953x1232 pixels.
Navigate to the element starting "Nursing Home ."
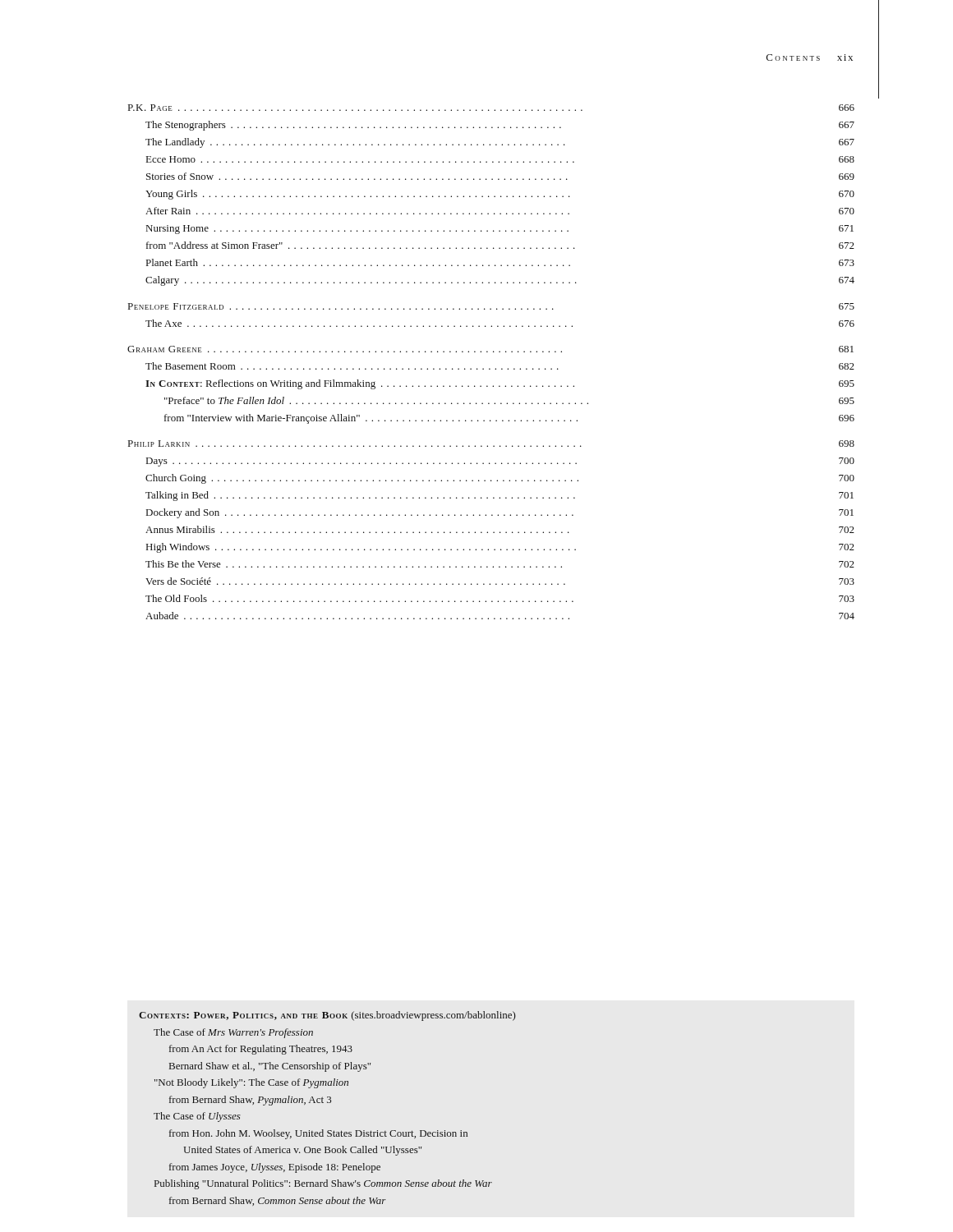click(500, 228)
